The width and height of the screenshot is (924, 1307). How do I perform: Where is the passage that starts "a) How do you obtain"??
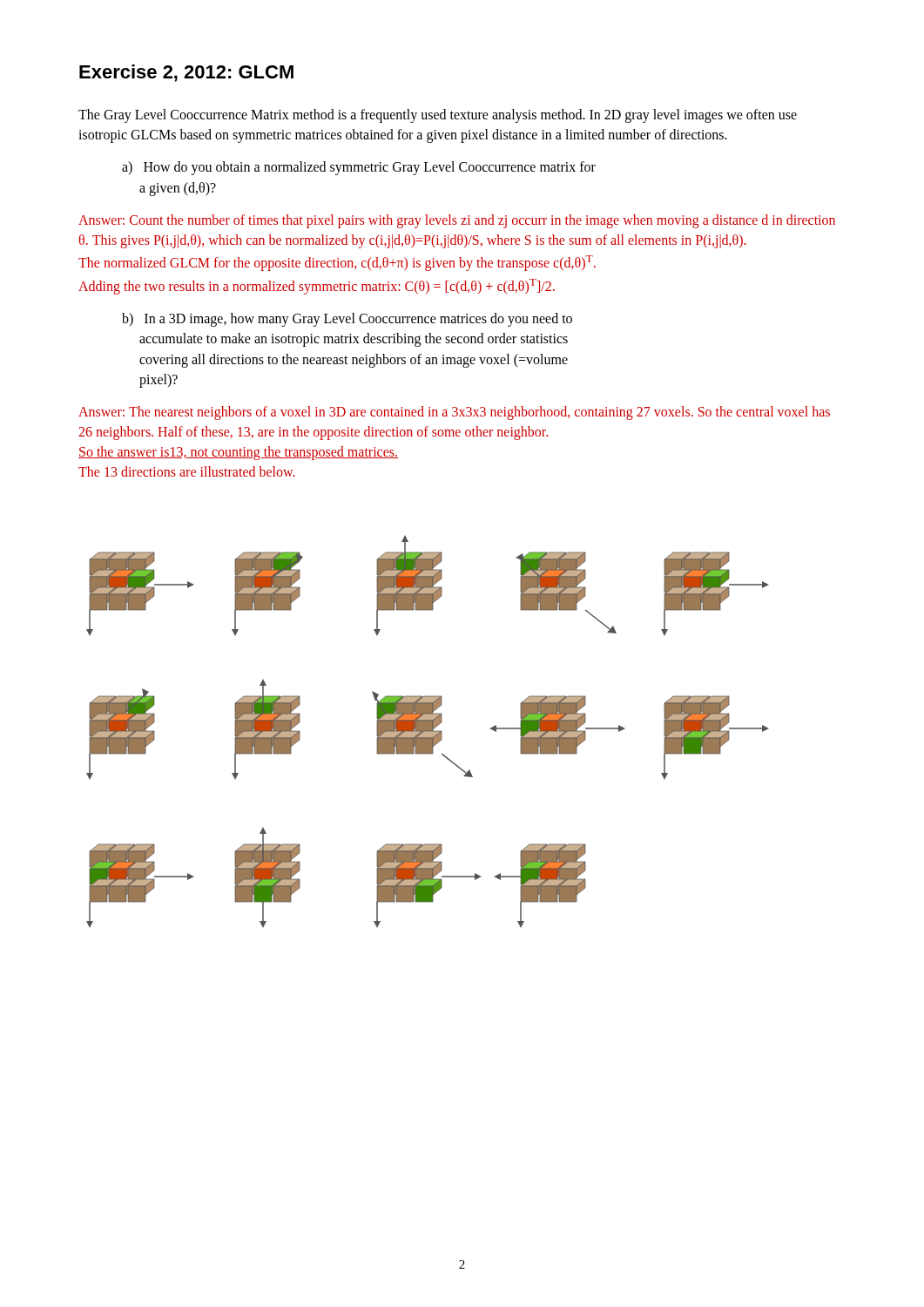(x=359, y=177)
